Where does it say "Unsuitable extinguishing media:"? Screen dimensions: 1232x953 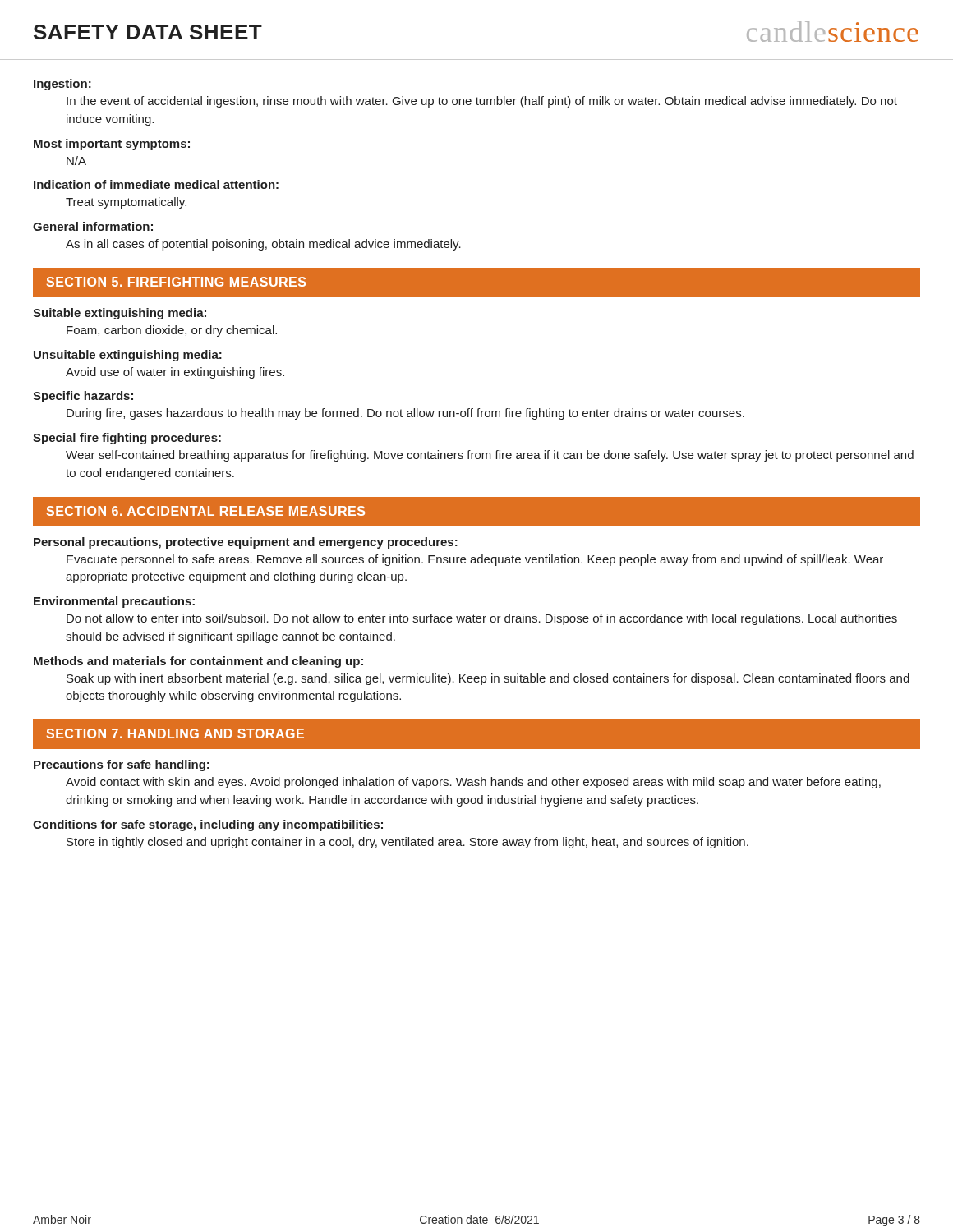[128, 354]
